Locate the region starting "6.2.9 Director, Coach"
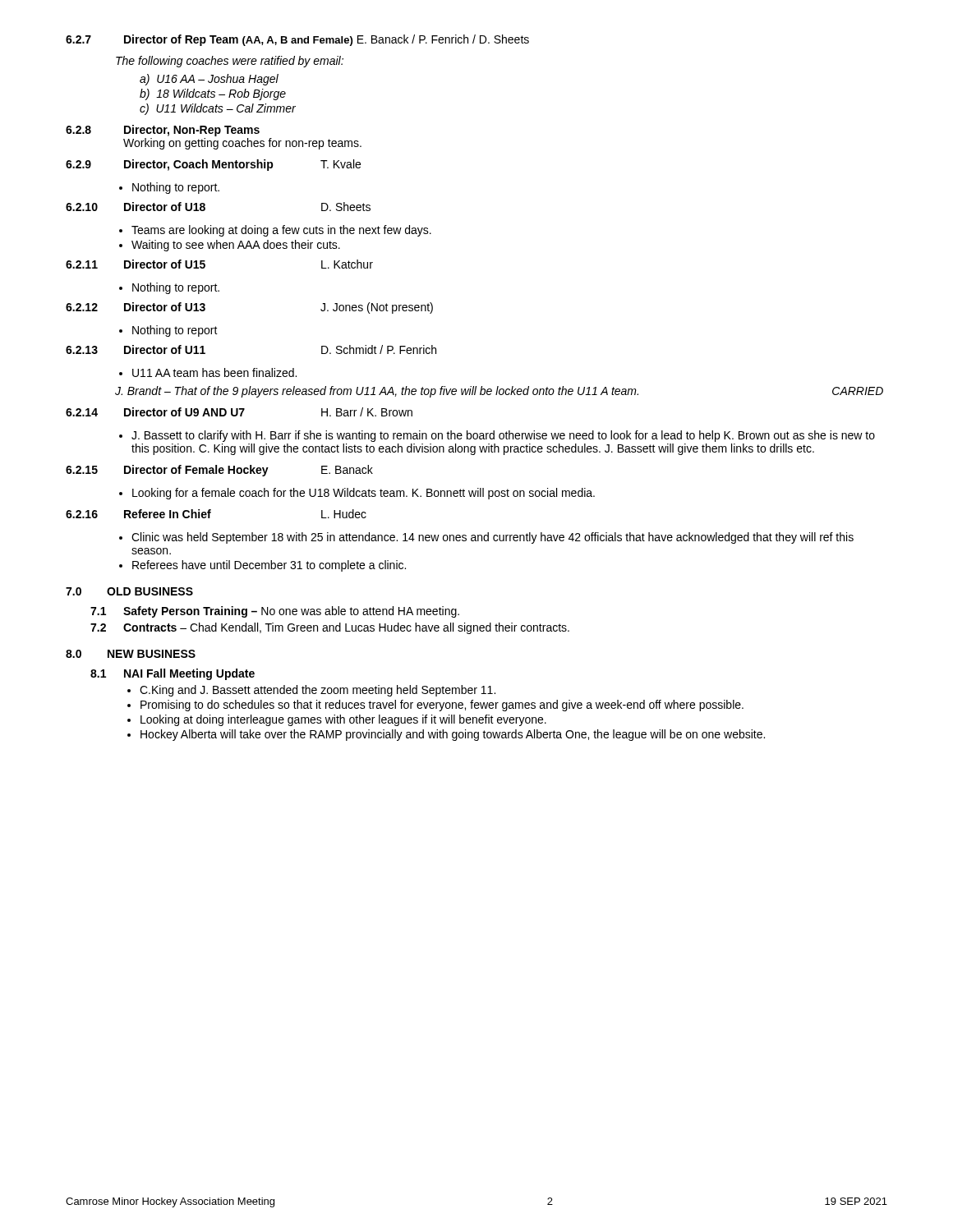Image resolution: width=953 pixels, height=1232 pixels. [213, 165]
